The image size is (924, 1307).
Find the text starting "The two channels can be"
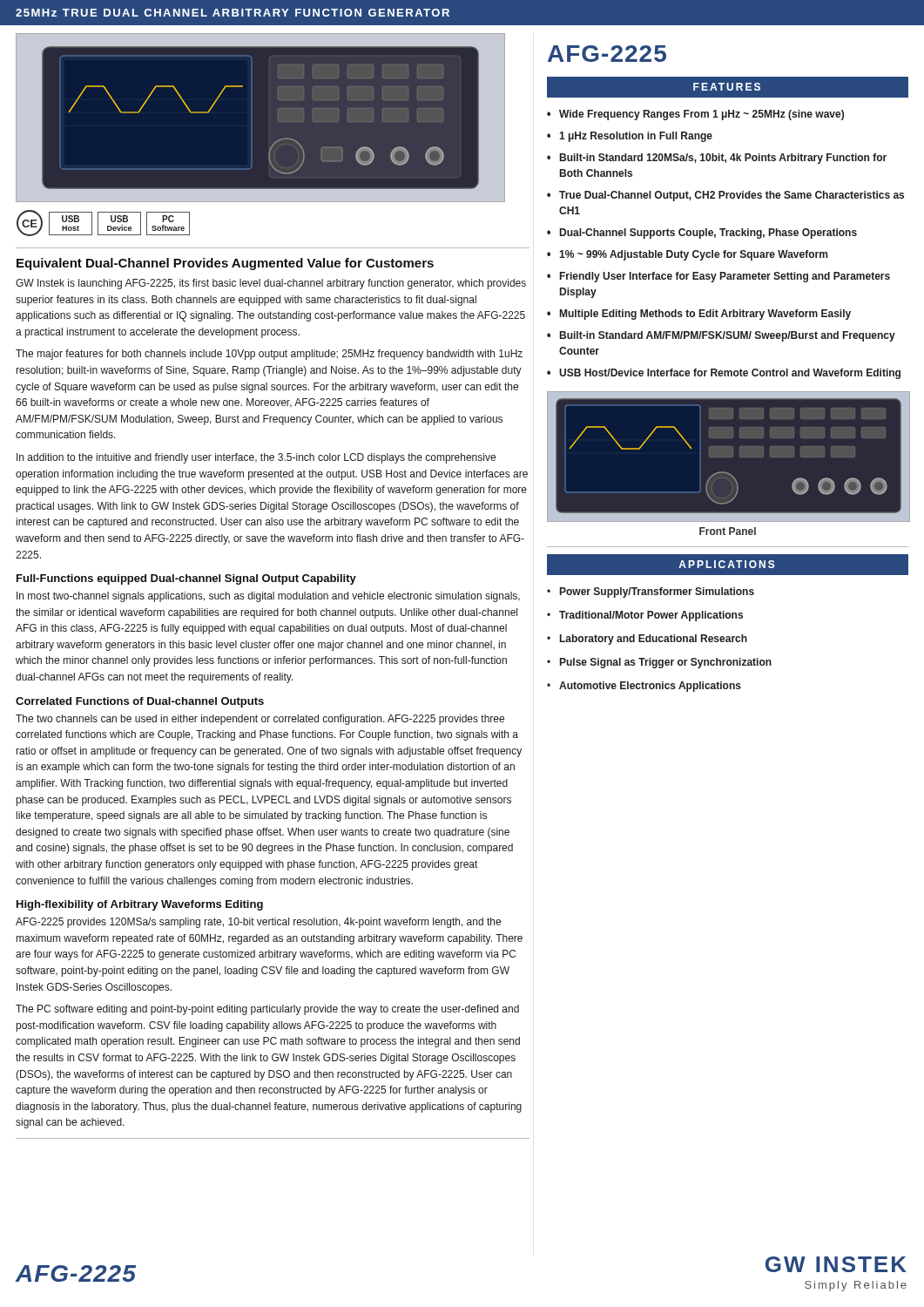coord(269,800)
